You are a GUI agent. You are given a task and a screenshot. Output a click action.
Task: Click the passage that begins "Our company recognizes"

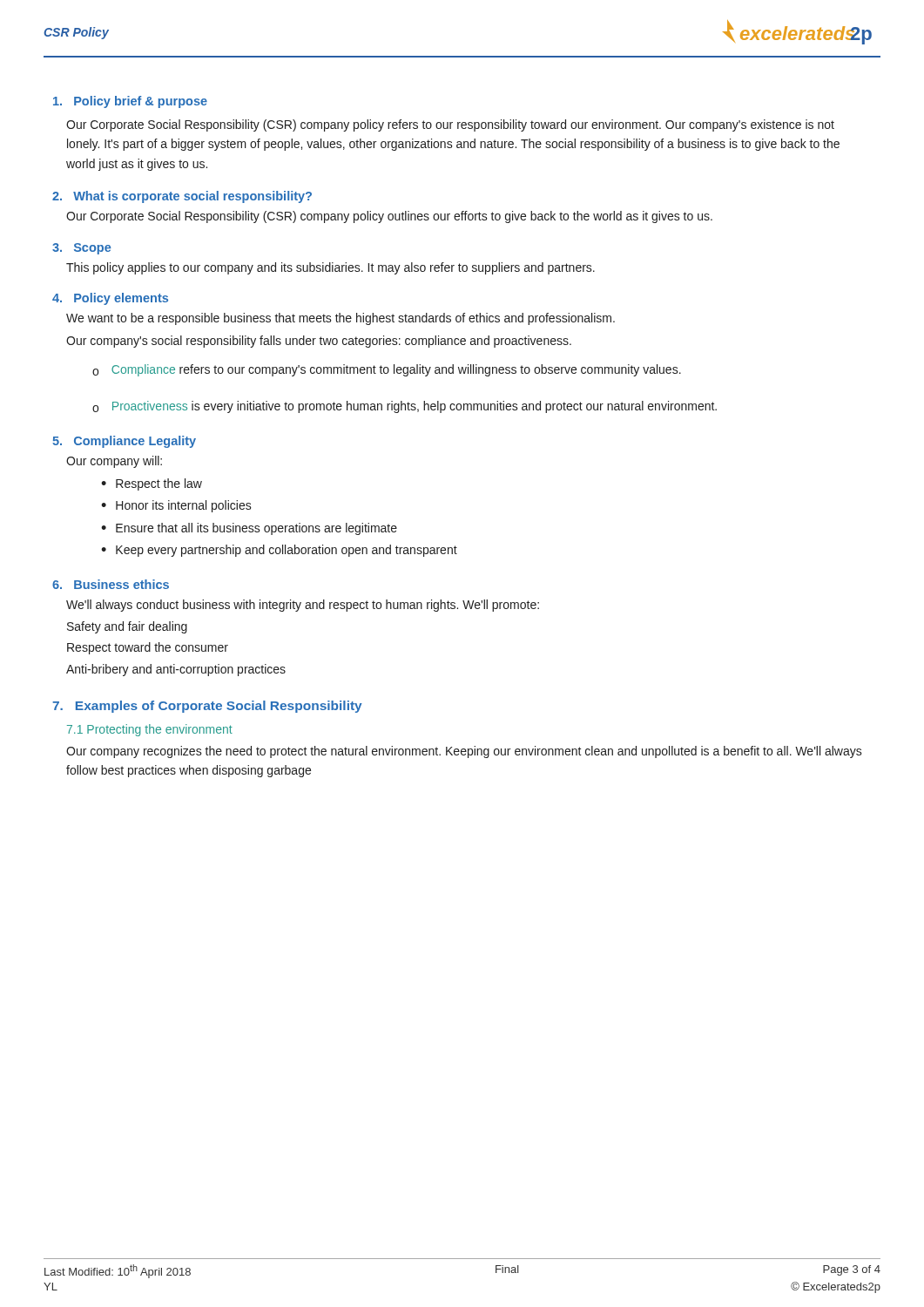point(464,761)
